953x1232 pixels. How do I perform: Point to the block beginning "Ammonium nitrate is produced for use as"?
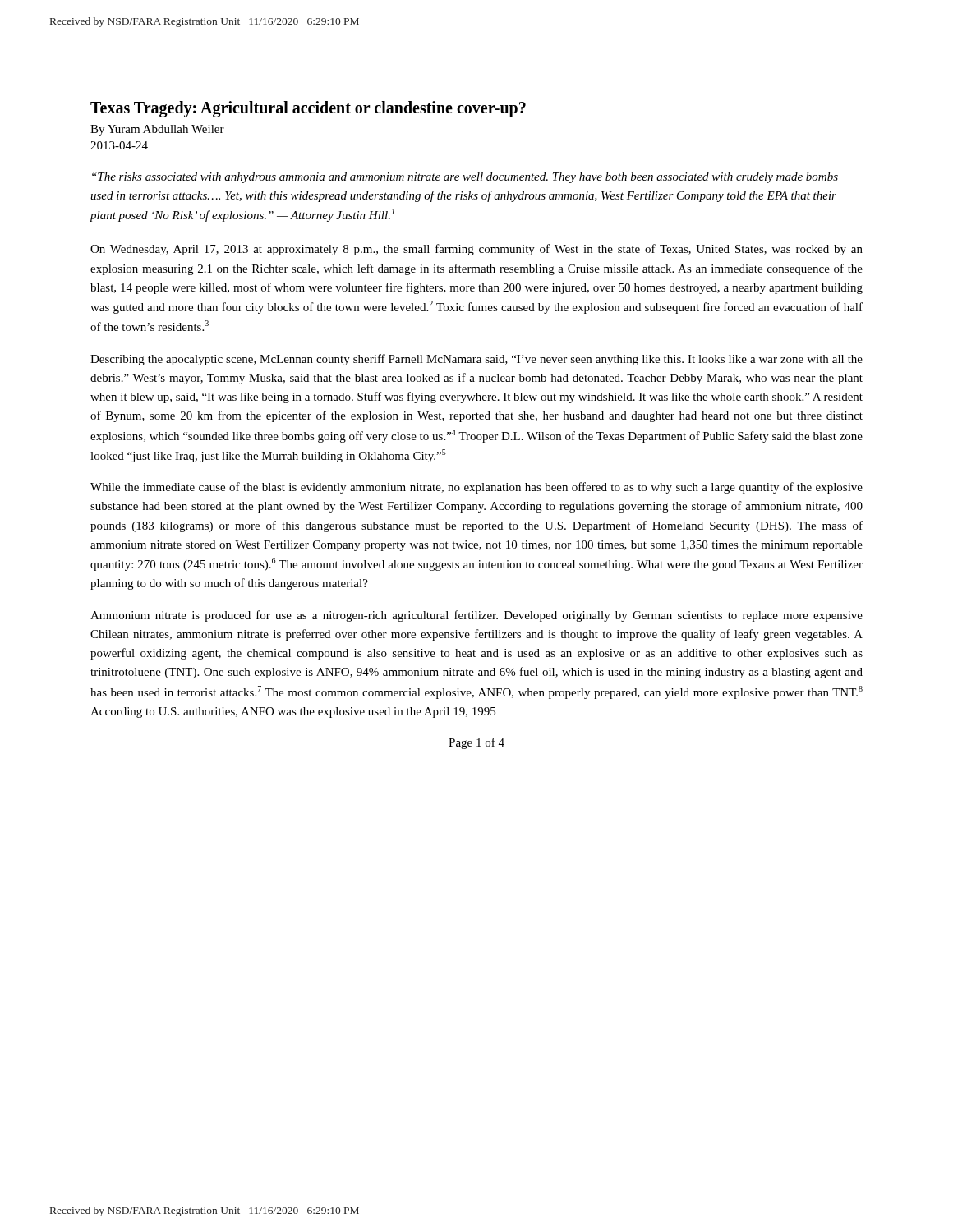[476, 663]
